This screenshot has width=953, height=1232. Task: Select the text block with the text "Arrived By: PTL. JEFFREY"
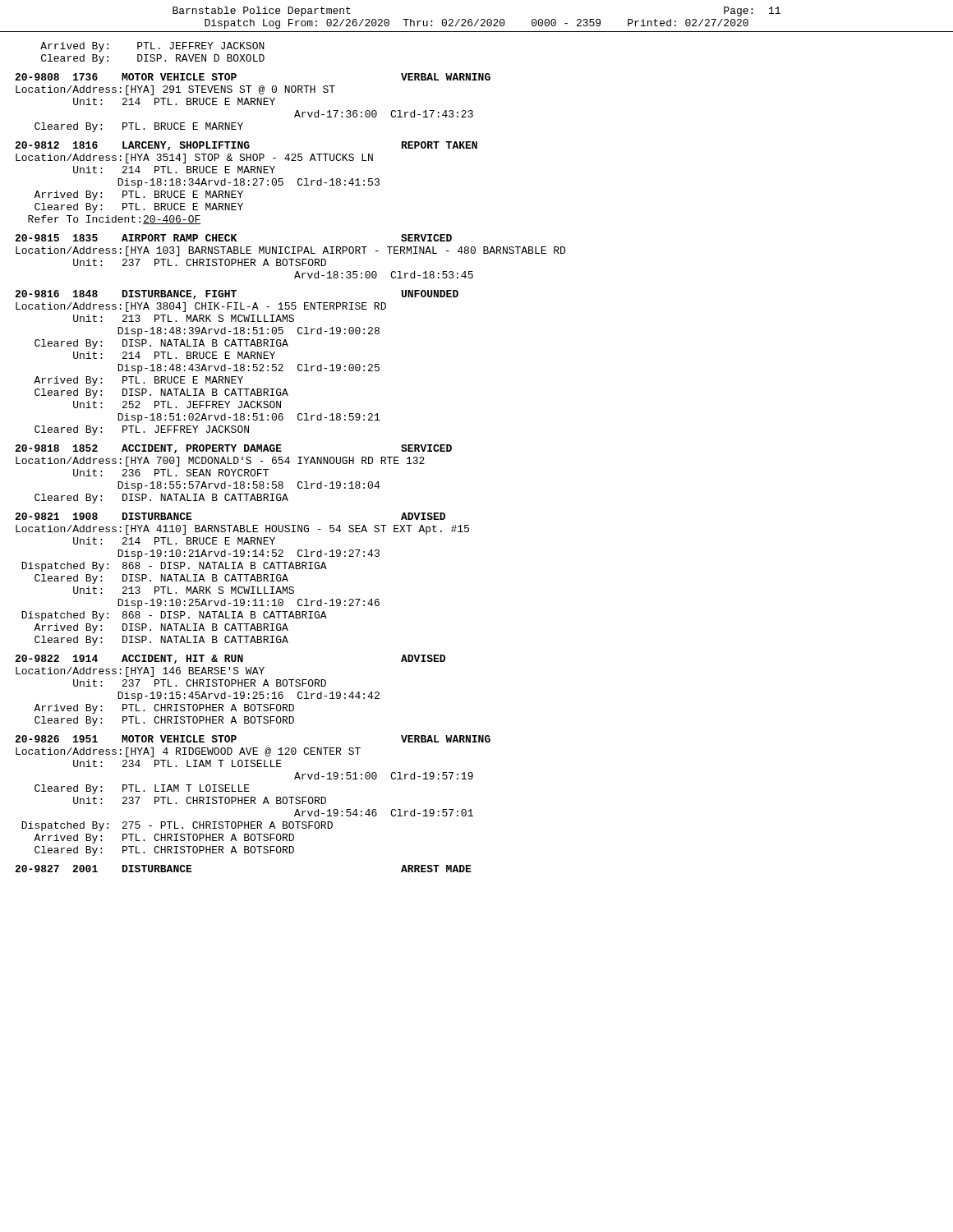pos(140,53)
